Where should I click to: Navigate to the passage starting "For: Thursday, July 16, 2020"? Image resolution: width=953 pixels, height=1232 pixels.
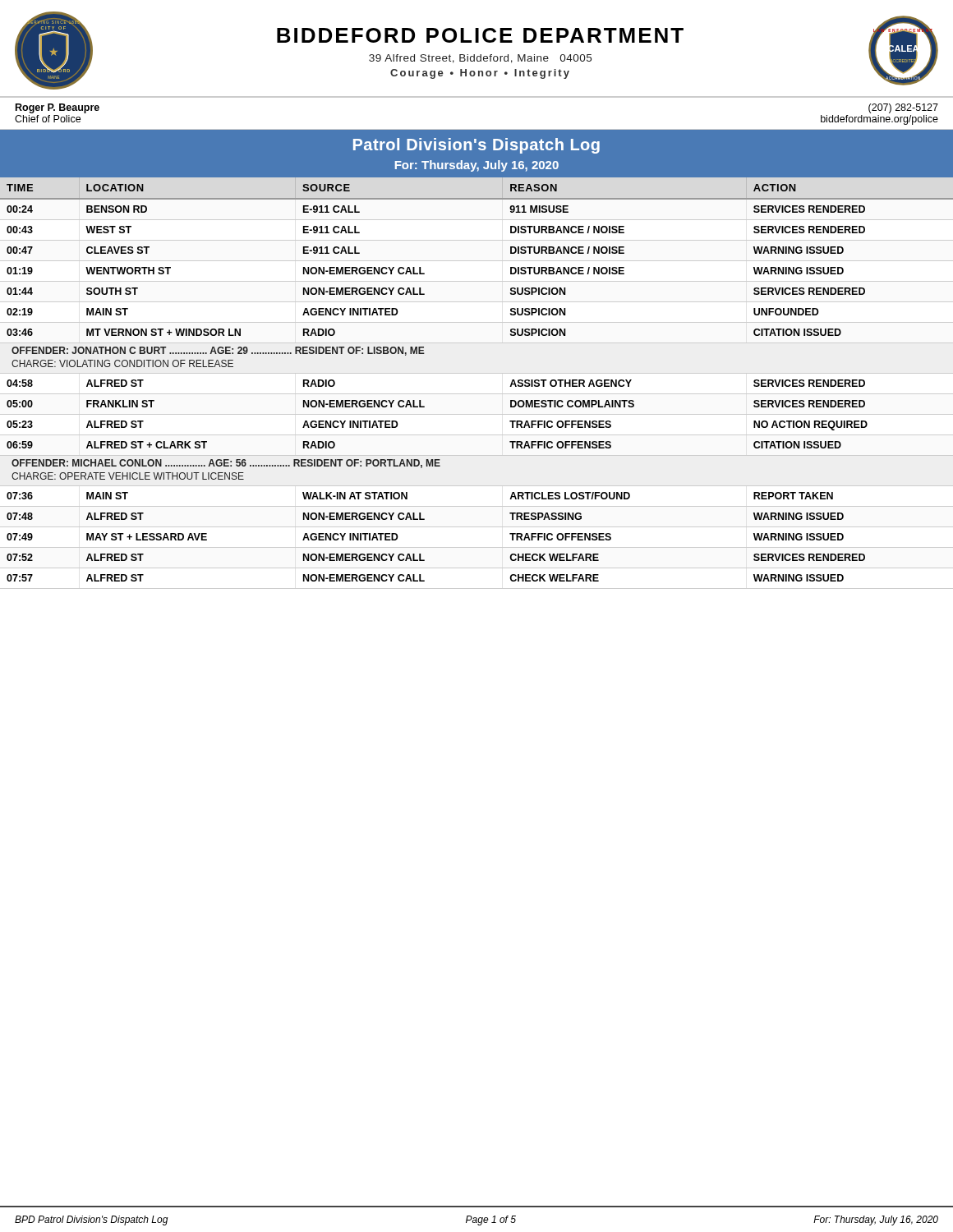(476, 165)
